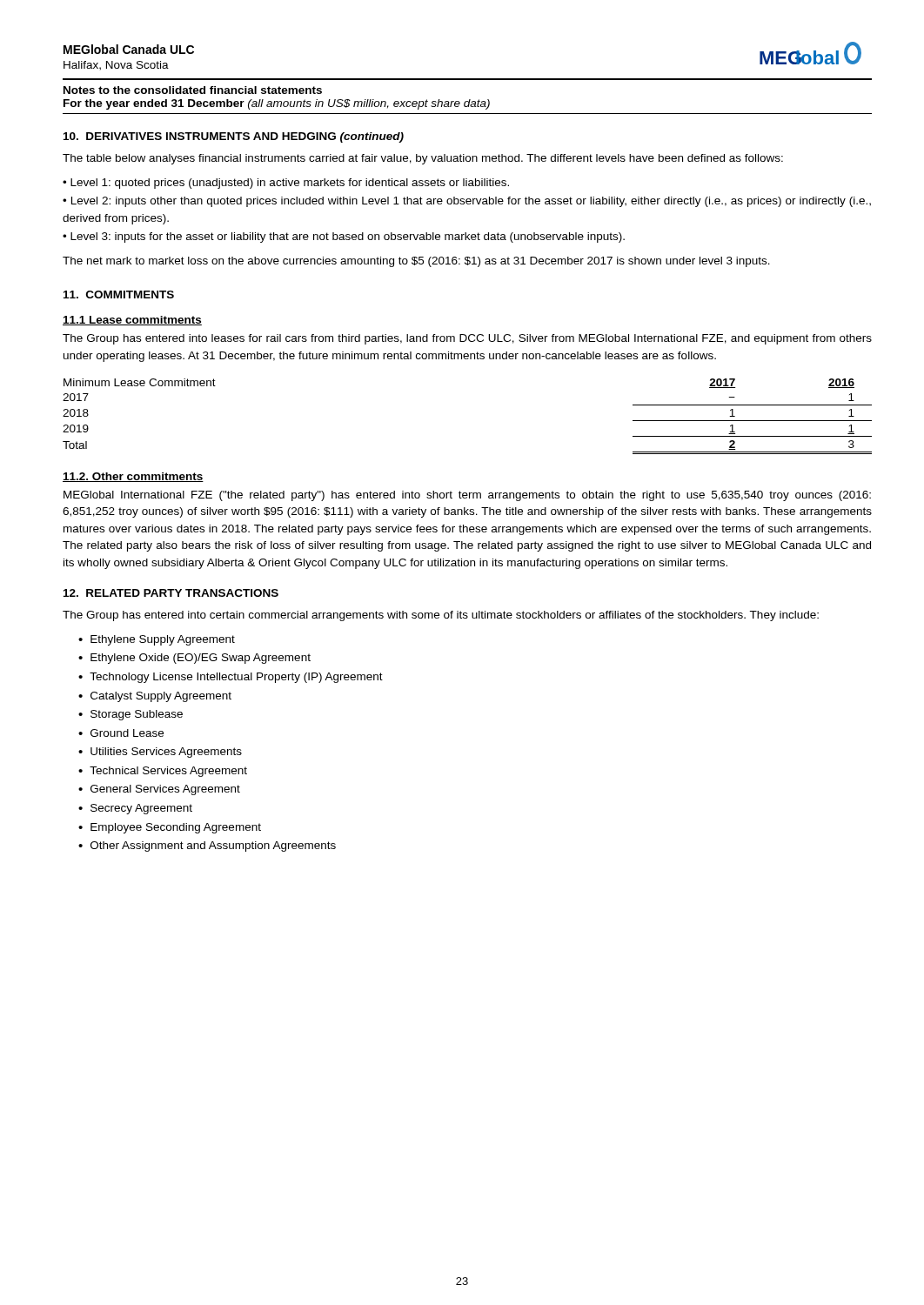Find "•General Services Agreement" on this page
This screenshot has height=1305, width=924.
click(x=159, y=789)
